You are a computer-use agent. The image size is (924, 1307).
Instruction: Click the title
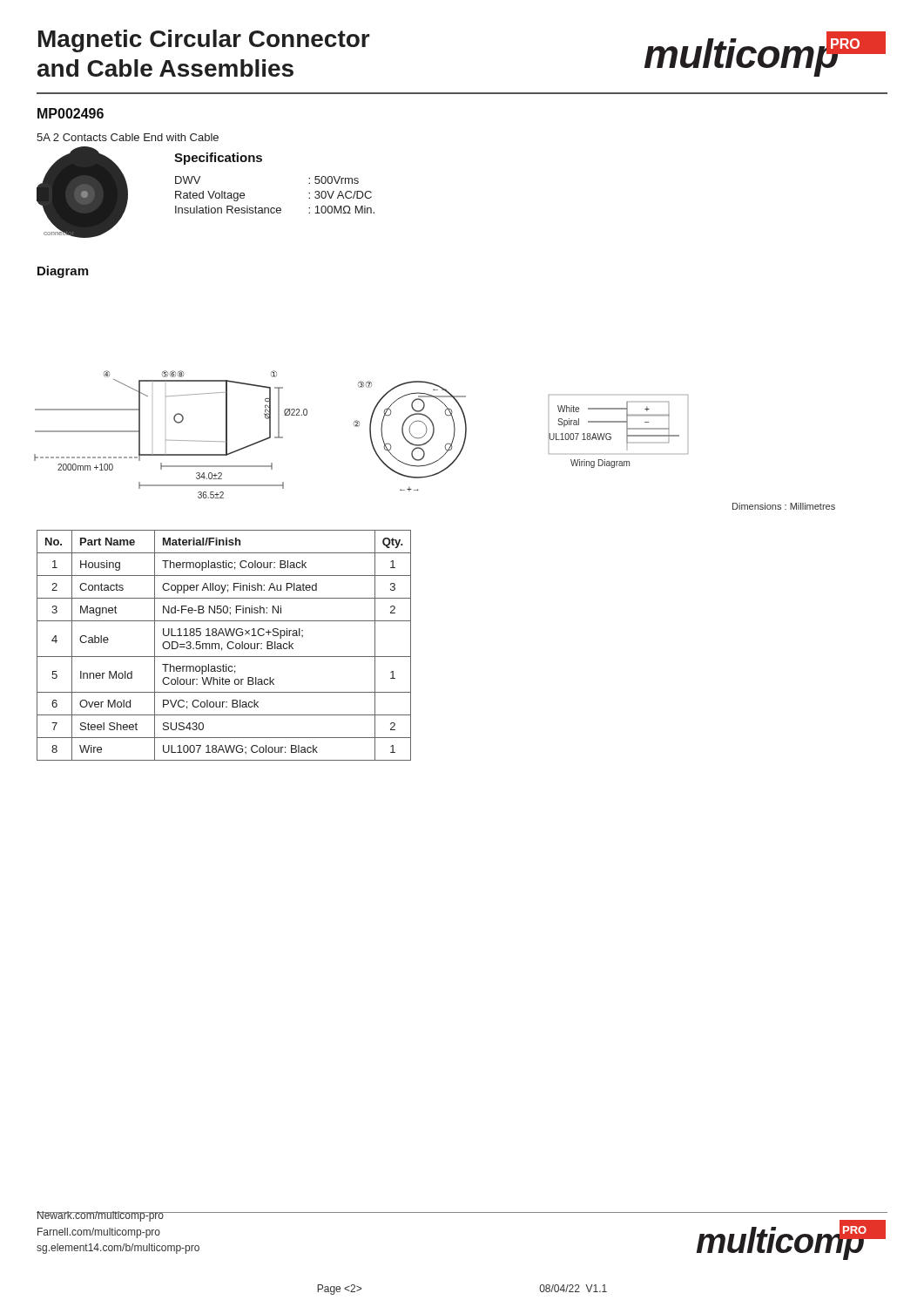pyautogui.click(x=219, y=54)
